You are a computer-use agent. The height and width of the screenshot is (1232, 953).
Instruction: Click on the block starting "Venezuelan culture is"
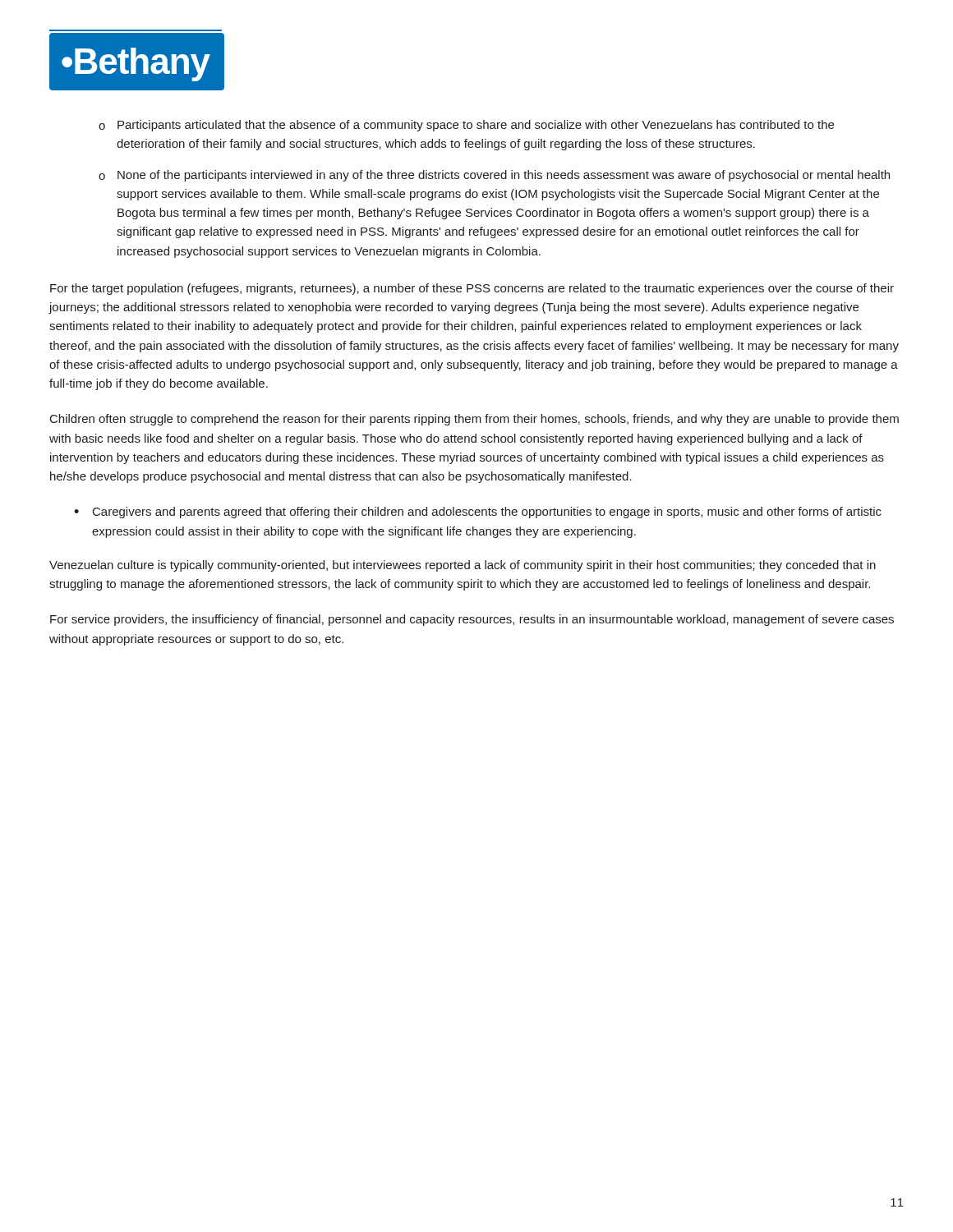(463, 574)
